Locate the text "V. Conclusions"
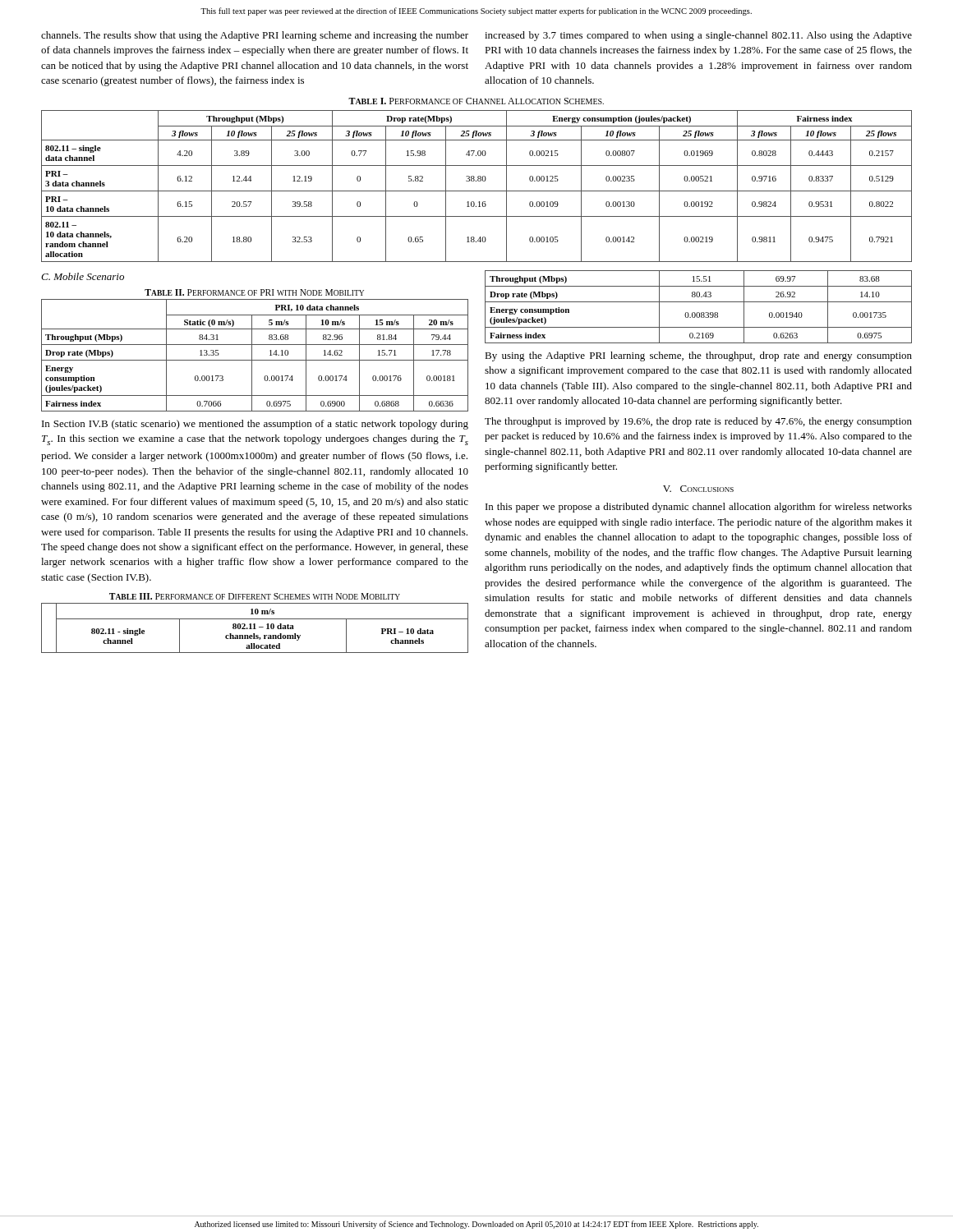 click(698, 489)
